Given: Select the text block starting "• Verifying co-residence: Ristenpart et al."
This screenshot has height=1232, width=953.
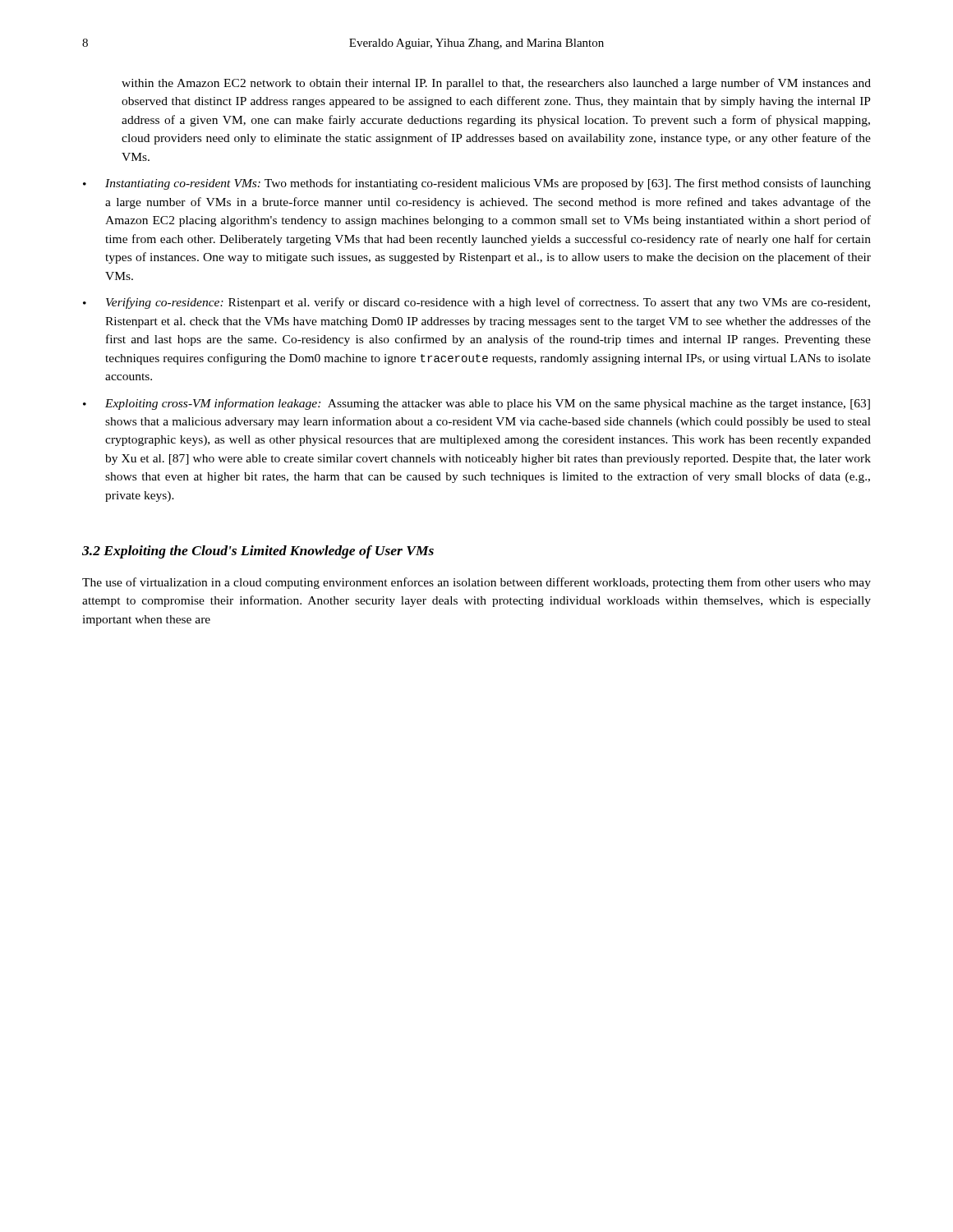Looking at the screenshot, I should pyautogui.click(x=476, y=339).
